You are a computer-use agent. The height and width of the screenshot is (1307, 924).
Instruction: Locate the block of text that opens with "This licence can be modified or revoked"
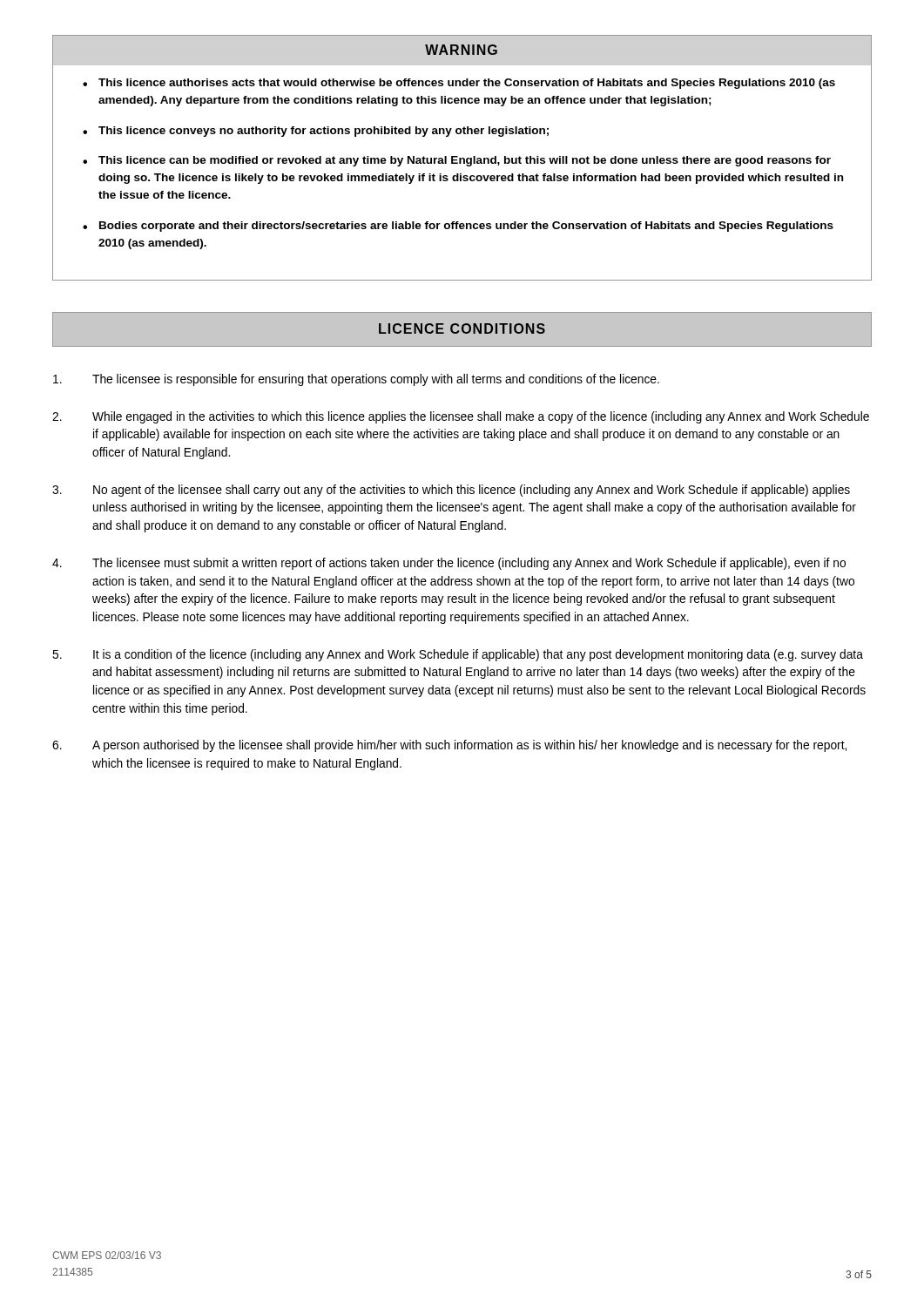pos(471,177)
